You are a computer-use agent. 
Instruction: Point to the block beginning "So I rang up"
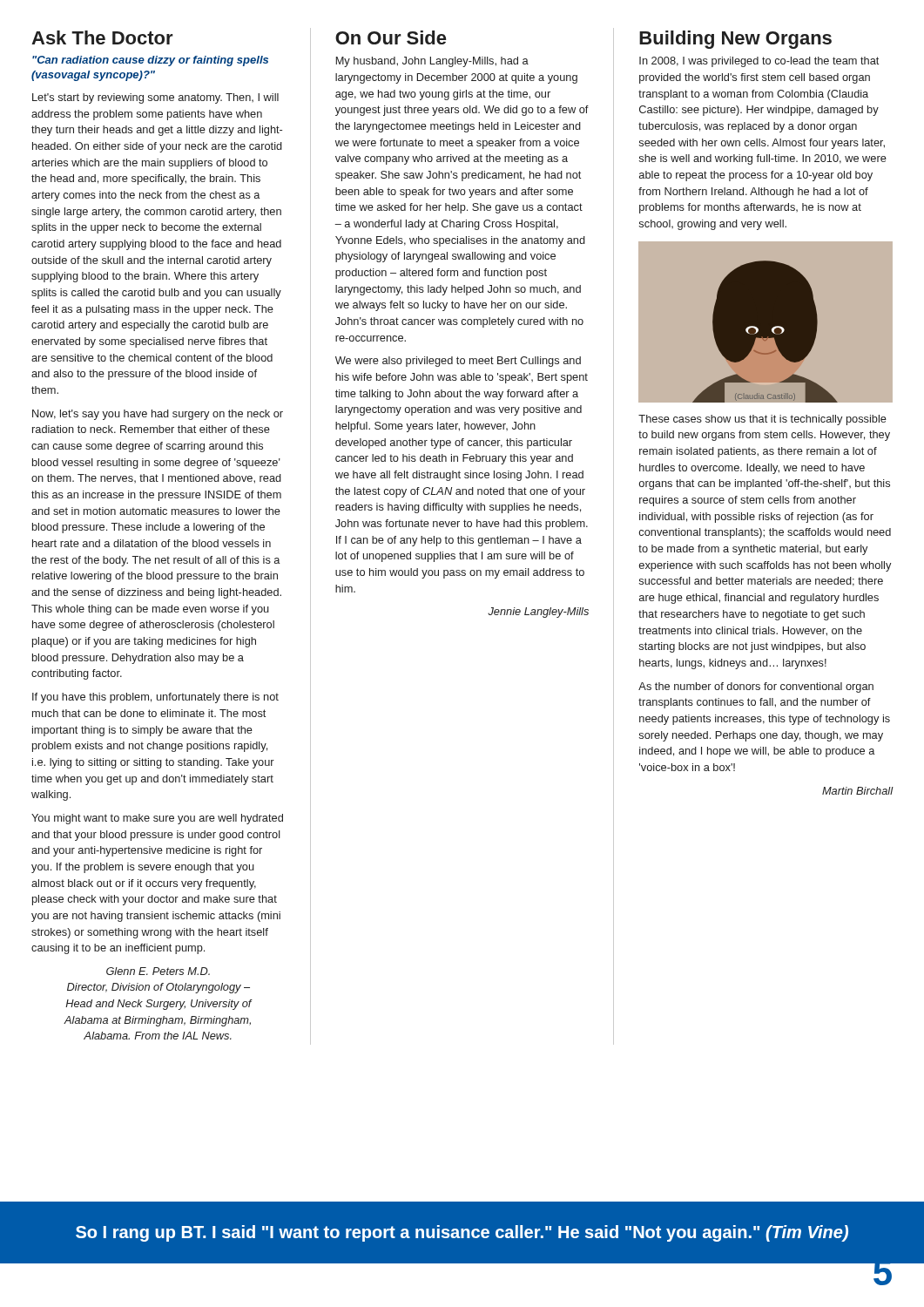pos(462,1232)
